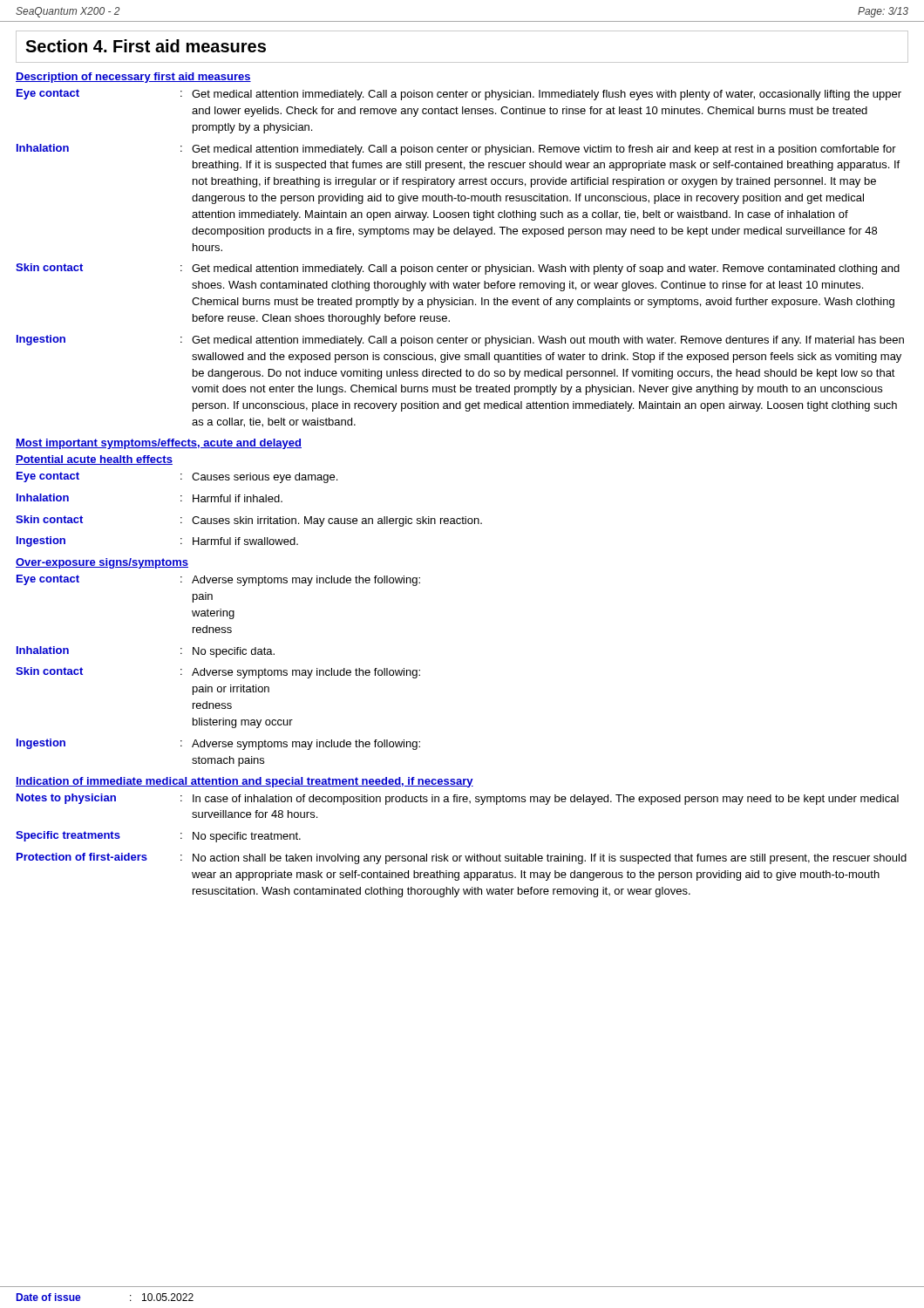Locate the section header that opens with "Indication of immediate medical attention and"
The height and width of the screenshot is (1308, 924).
[462, 780]
